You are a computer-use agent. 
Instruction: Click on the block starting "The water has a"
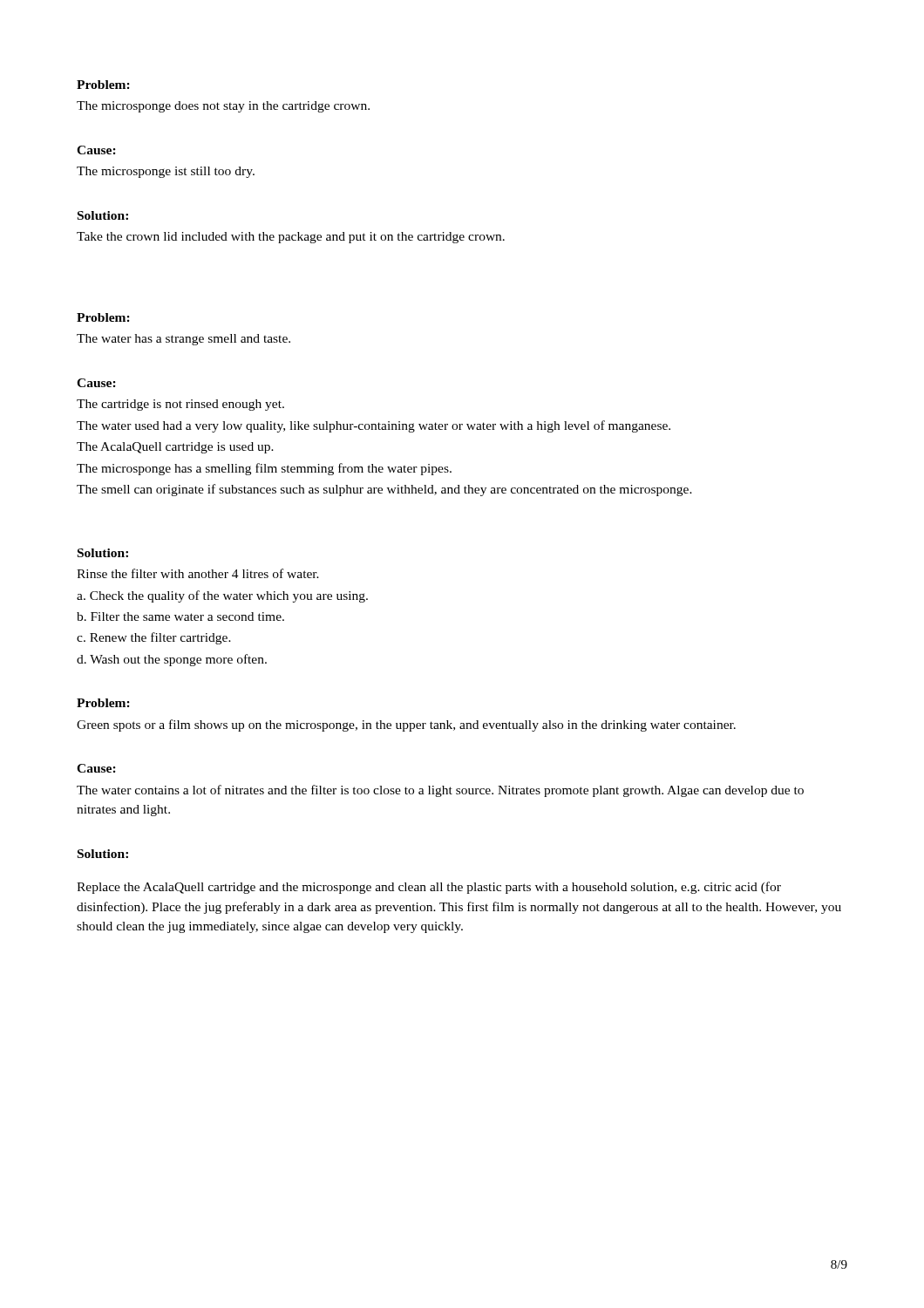tap(184, 338)
